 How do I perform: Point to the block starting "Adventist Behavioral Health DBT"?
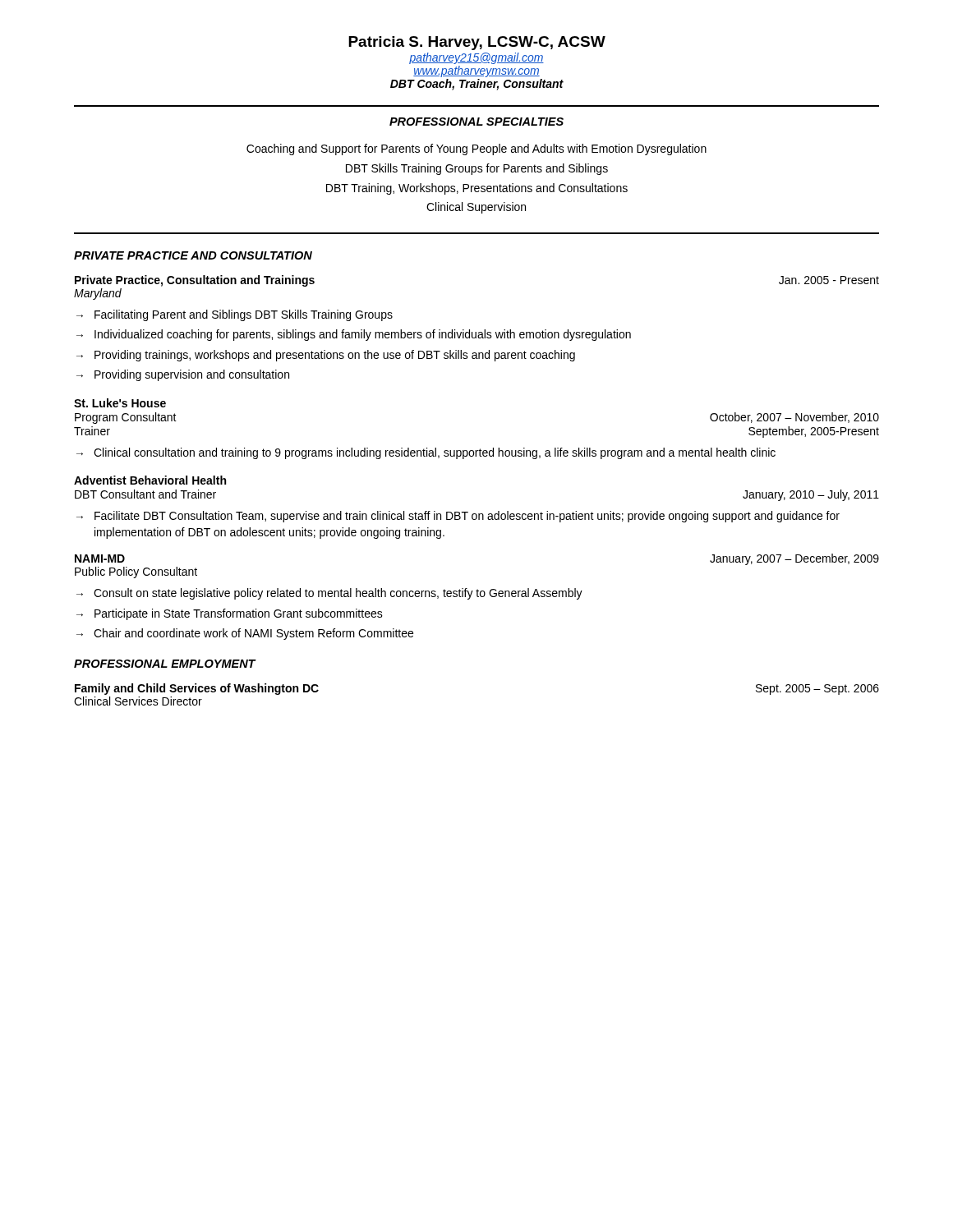click(x=150, y=480)
